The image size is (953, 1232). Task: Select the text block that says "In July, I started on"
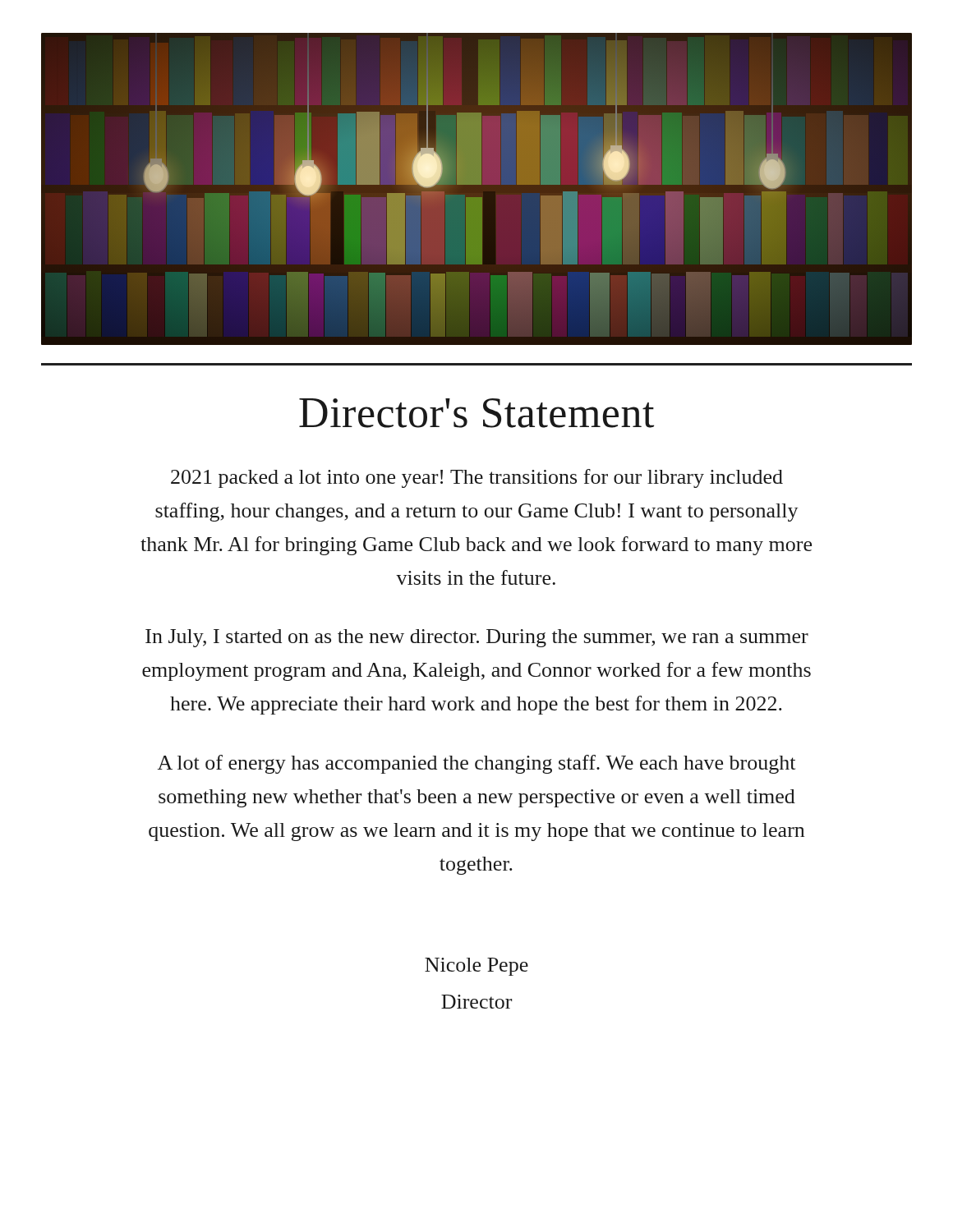(476, 670)
